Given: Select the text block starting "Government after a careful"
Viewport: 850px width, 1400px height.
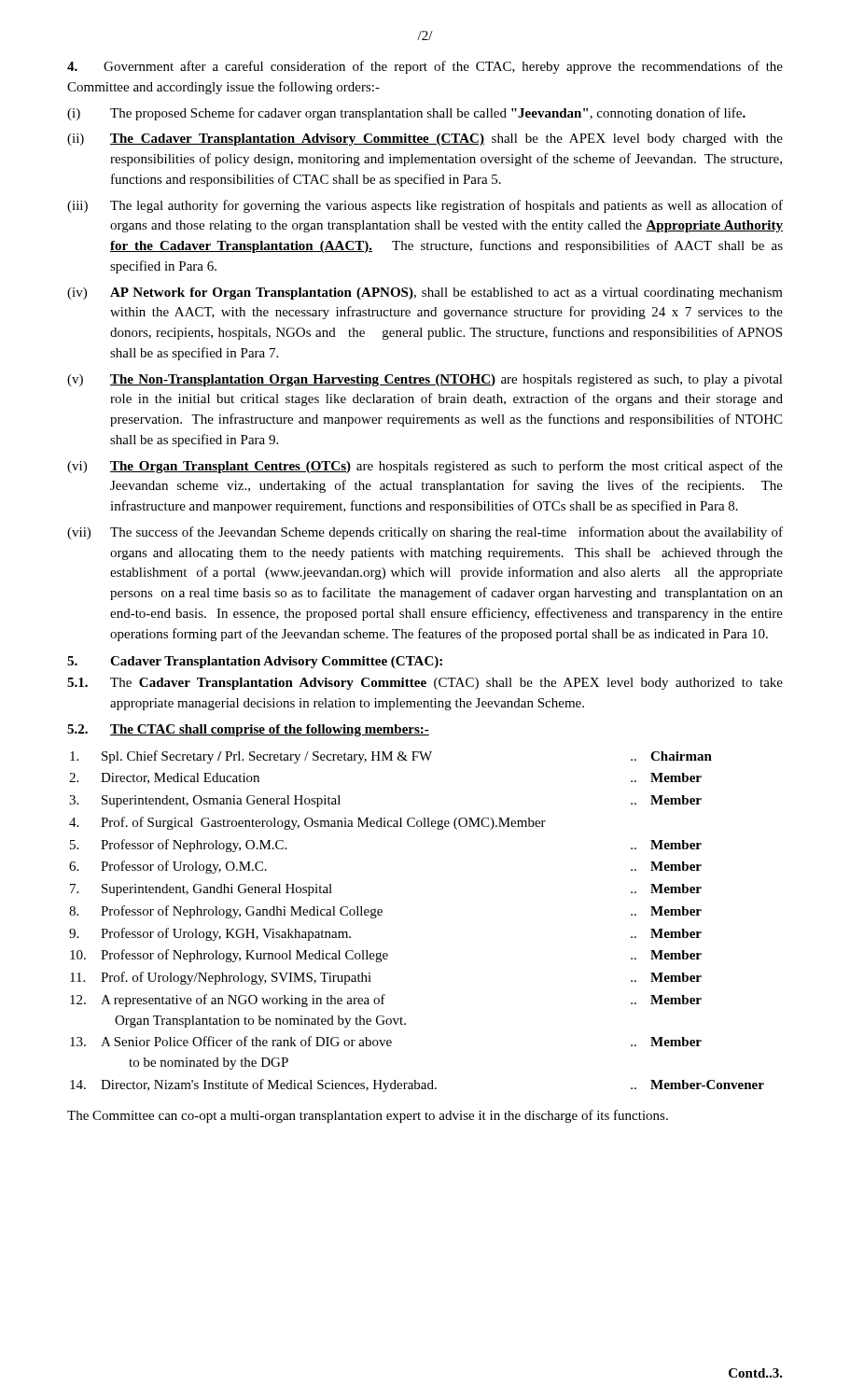Looking at the screenshot, I should (425, 76).
